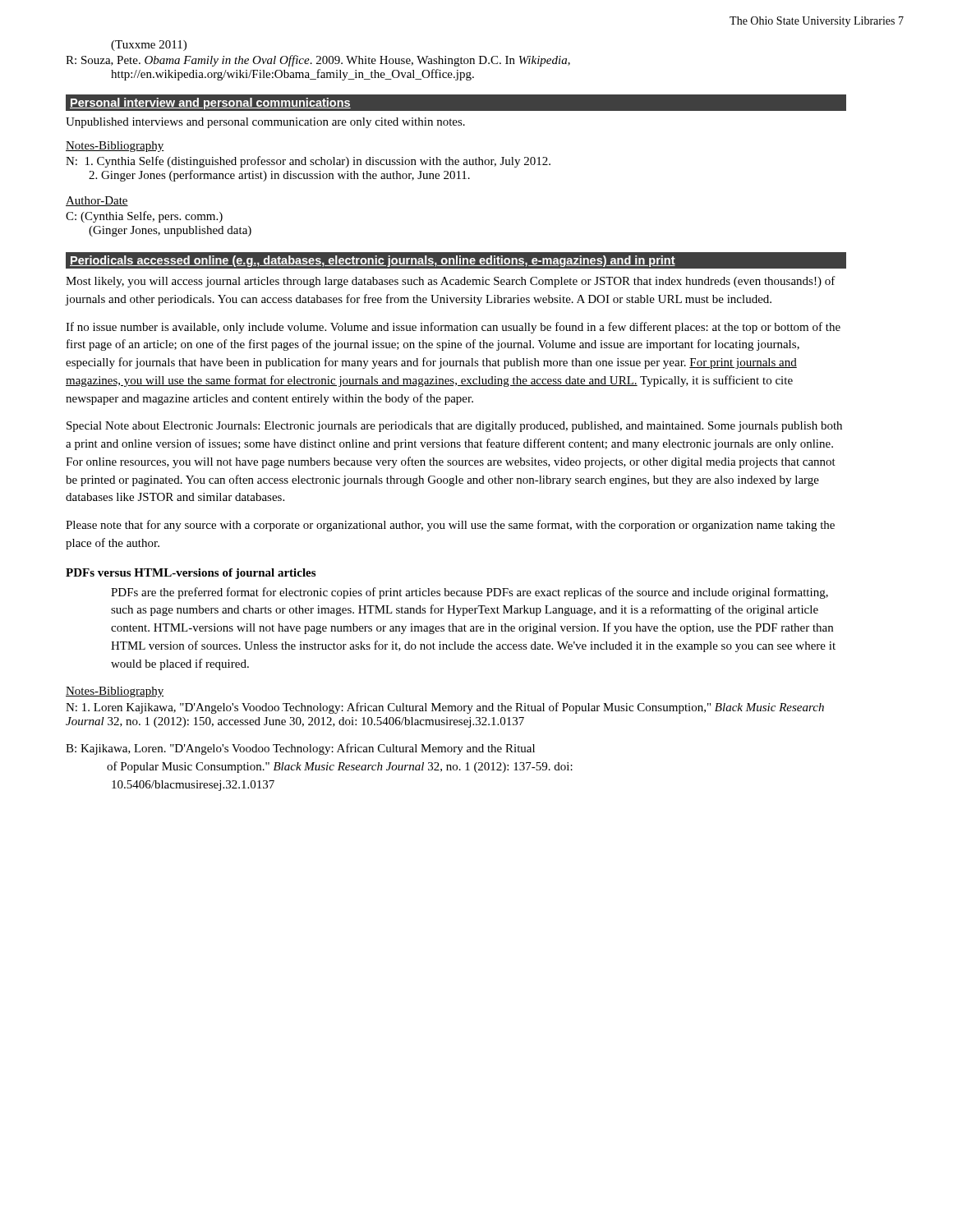Viewport: 953px width, 1232px height.
Task: Navigate to the text block starting "Personal interview and personal communications"
Action: [x=210, y=103]
